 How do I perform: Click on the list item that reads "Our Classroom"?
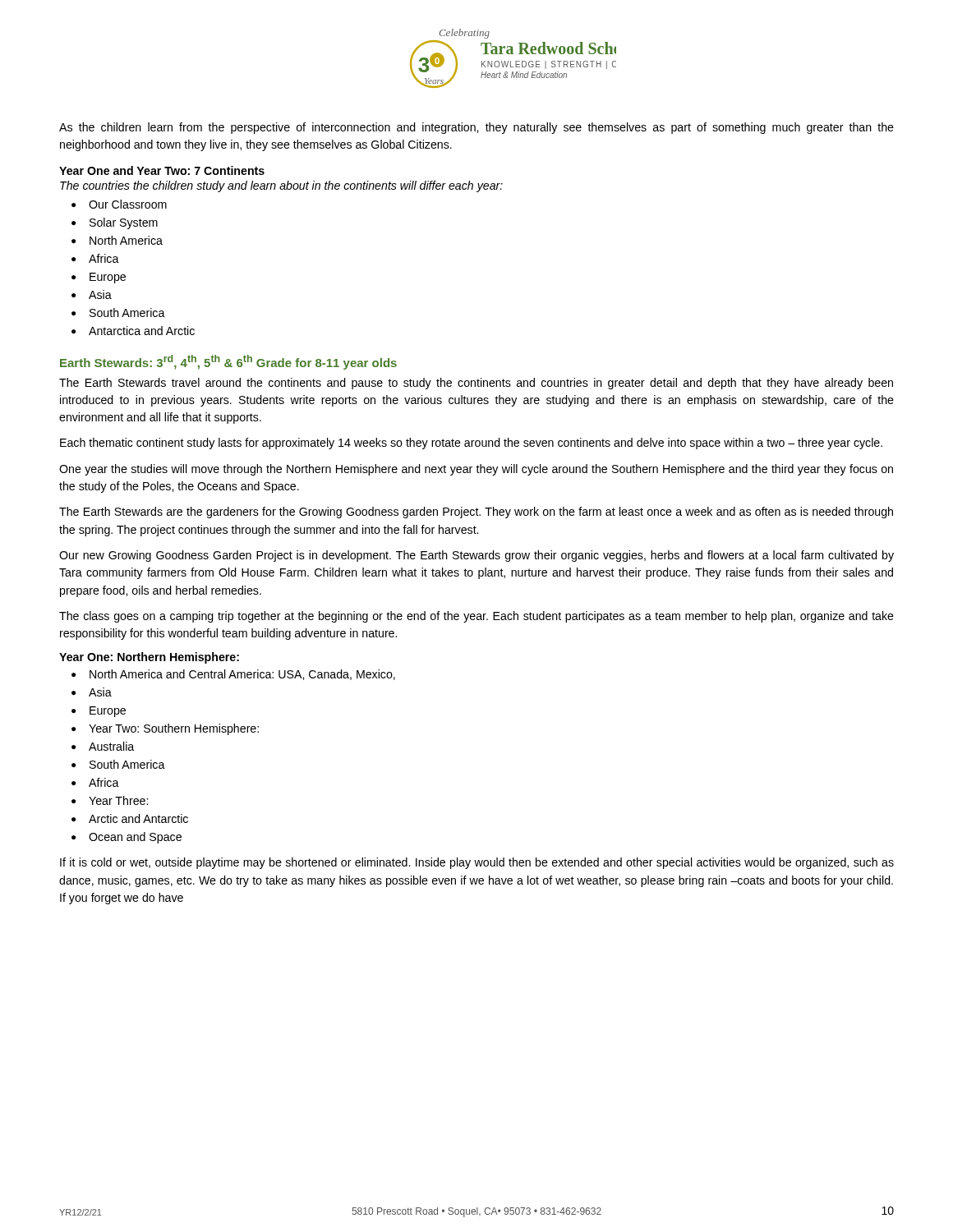point(128,204)
